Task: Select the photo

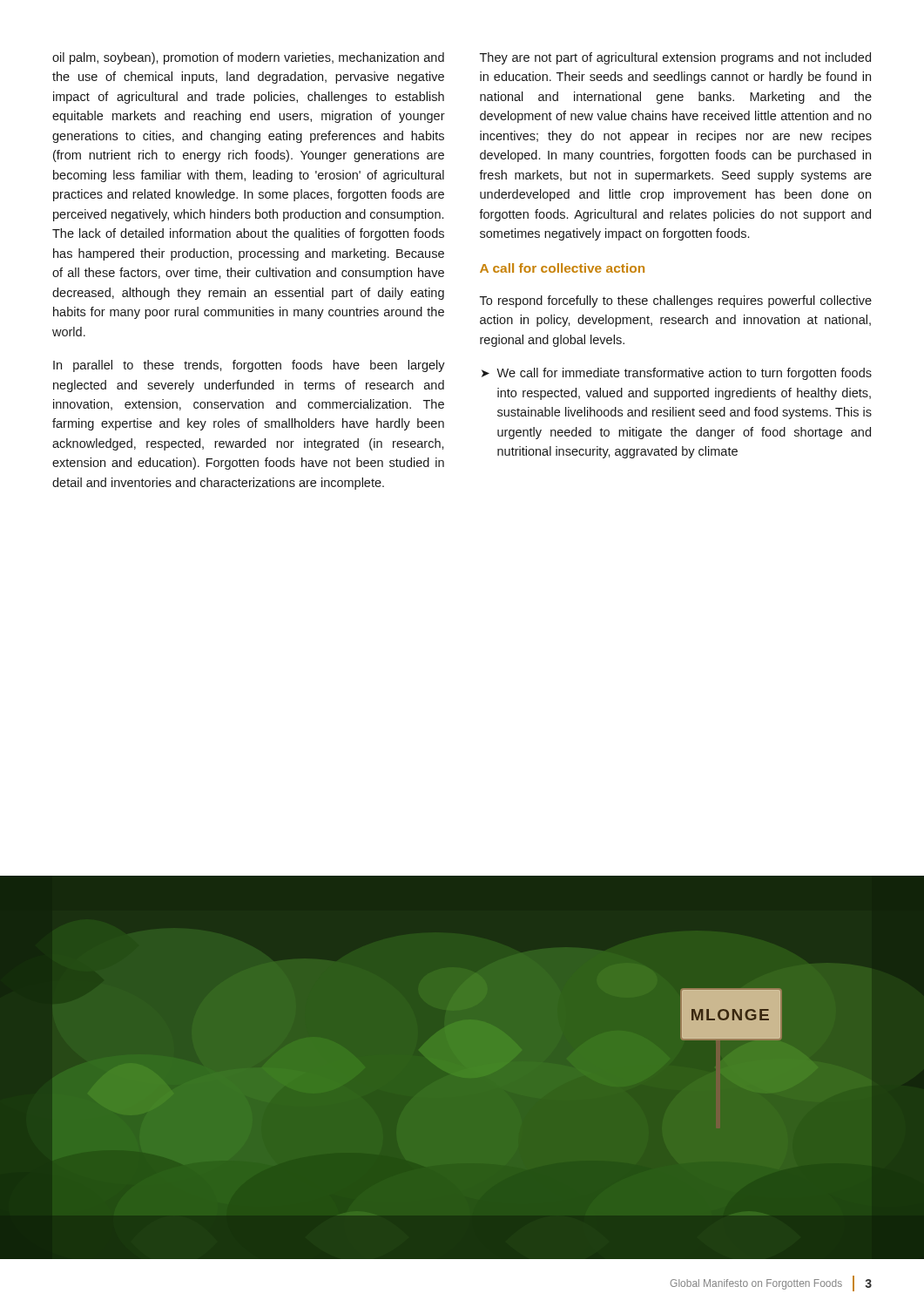Action: tap(462, 1067)
